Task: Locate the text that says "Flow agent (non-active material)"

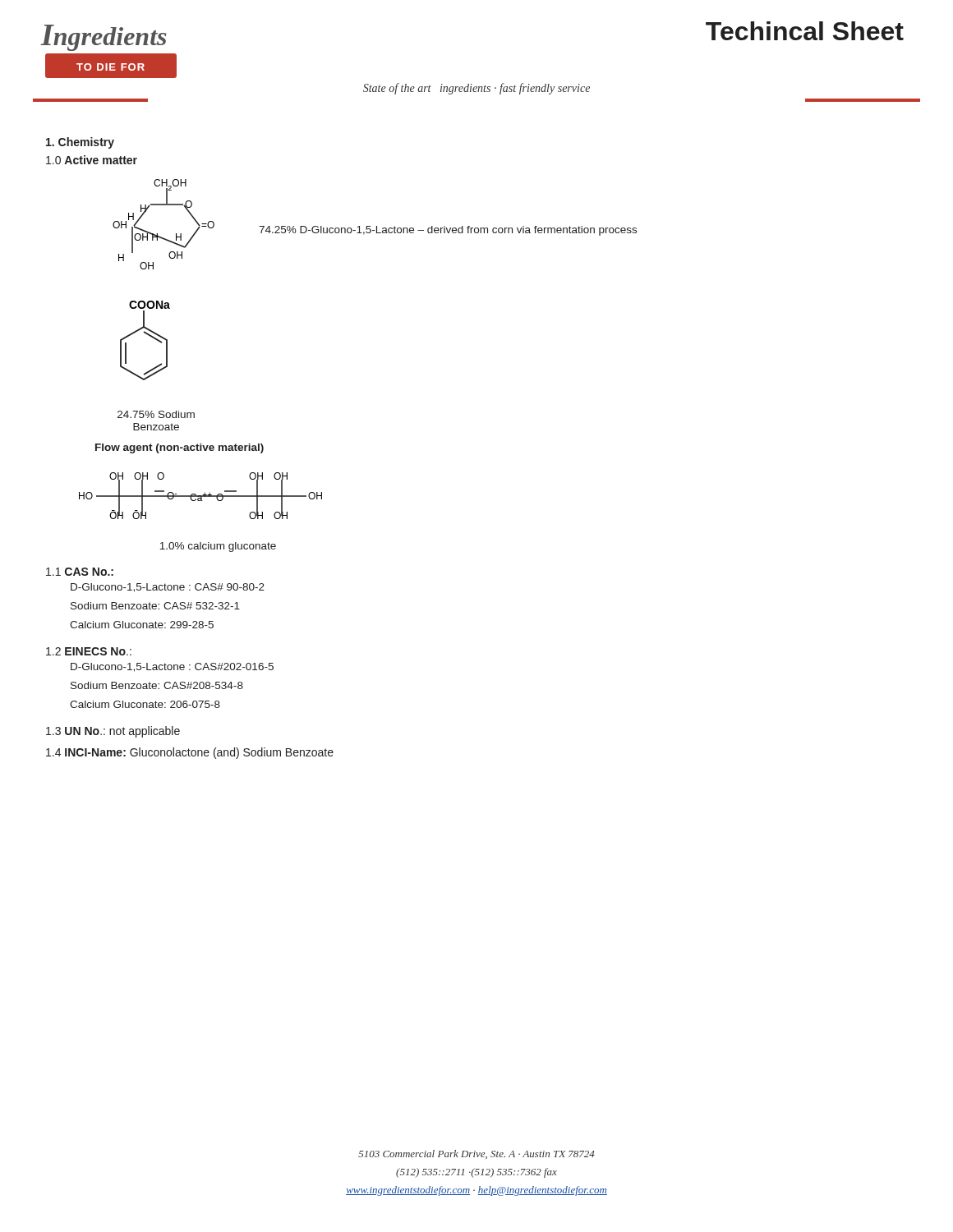Action: point(179,447)
